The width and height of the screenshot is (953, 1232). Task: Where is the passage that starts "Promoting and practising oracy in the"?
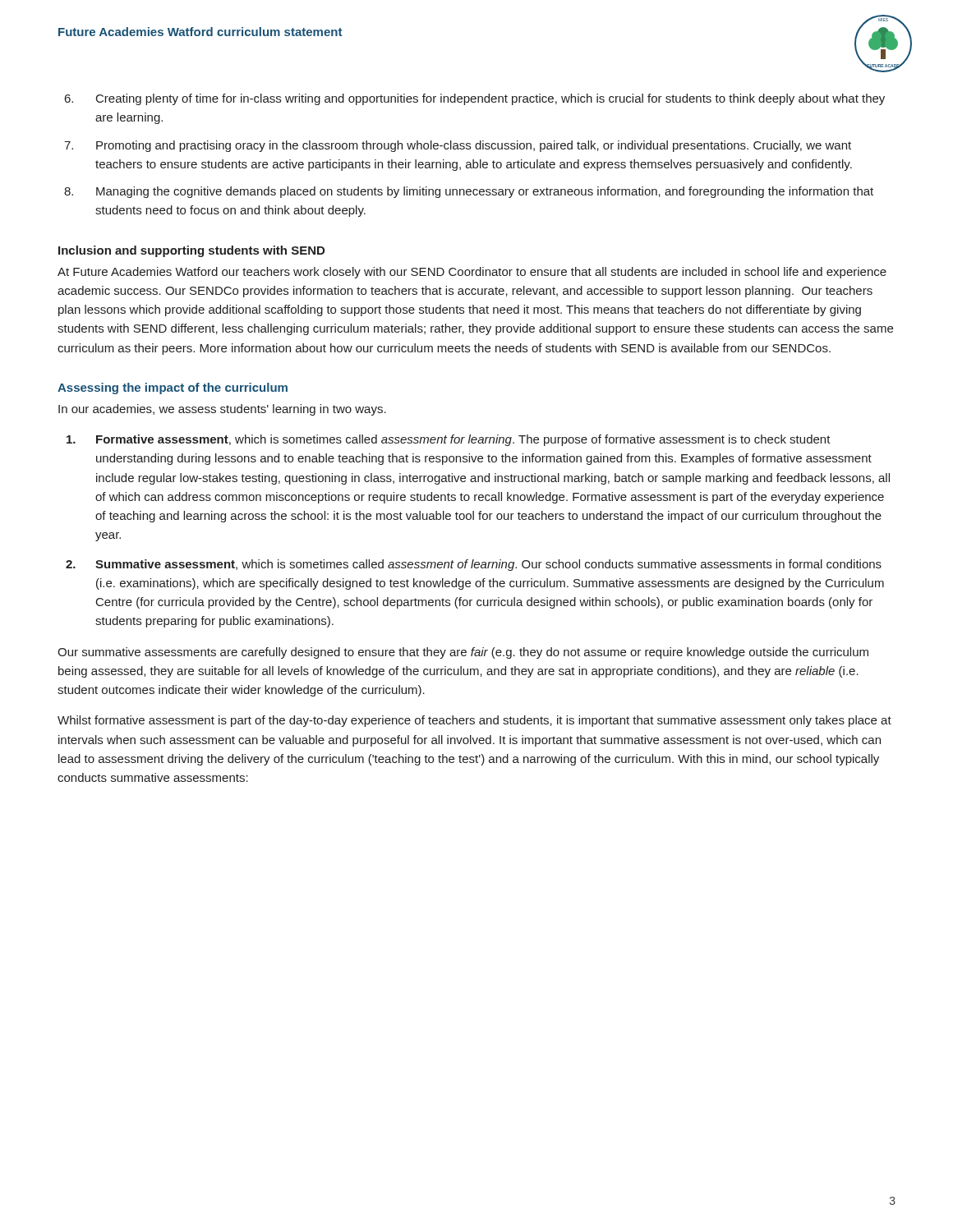[x=474, y=154]
